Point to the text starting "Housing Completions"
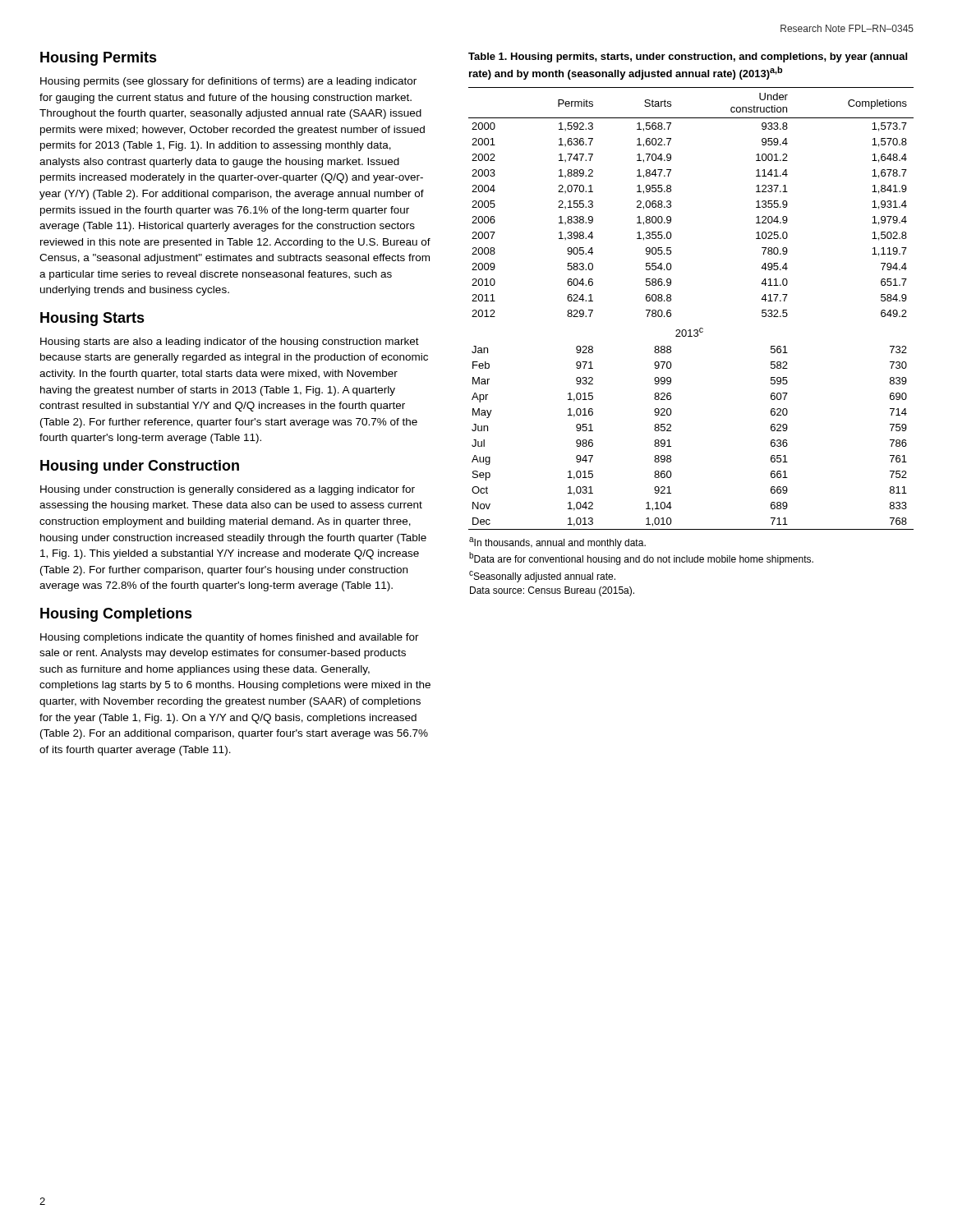 116,613
